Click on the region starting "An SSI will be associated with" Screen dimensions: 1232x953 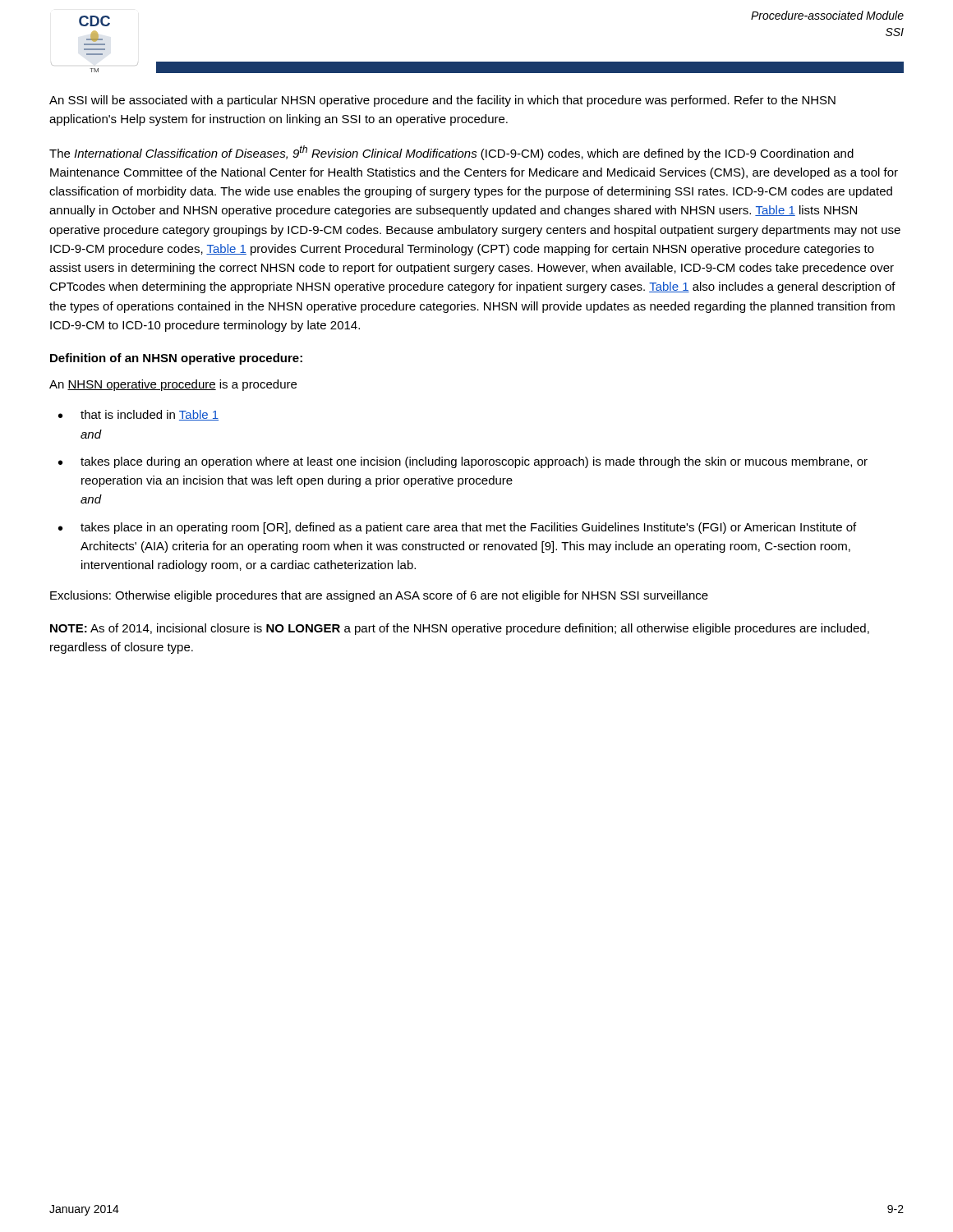[x=443, y=109]
